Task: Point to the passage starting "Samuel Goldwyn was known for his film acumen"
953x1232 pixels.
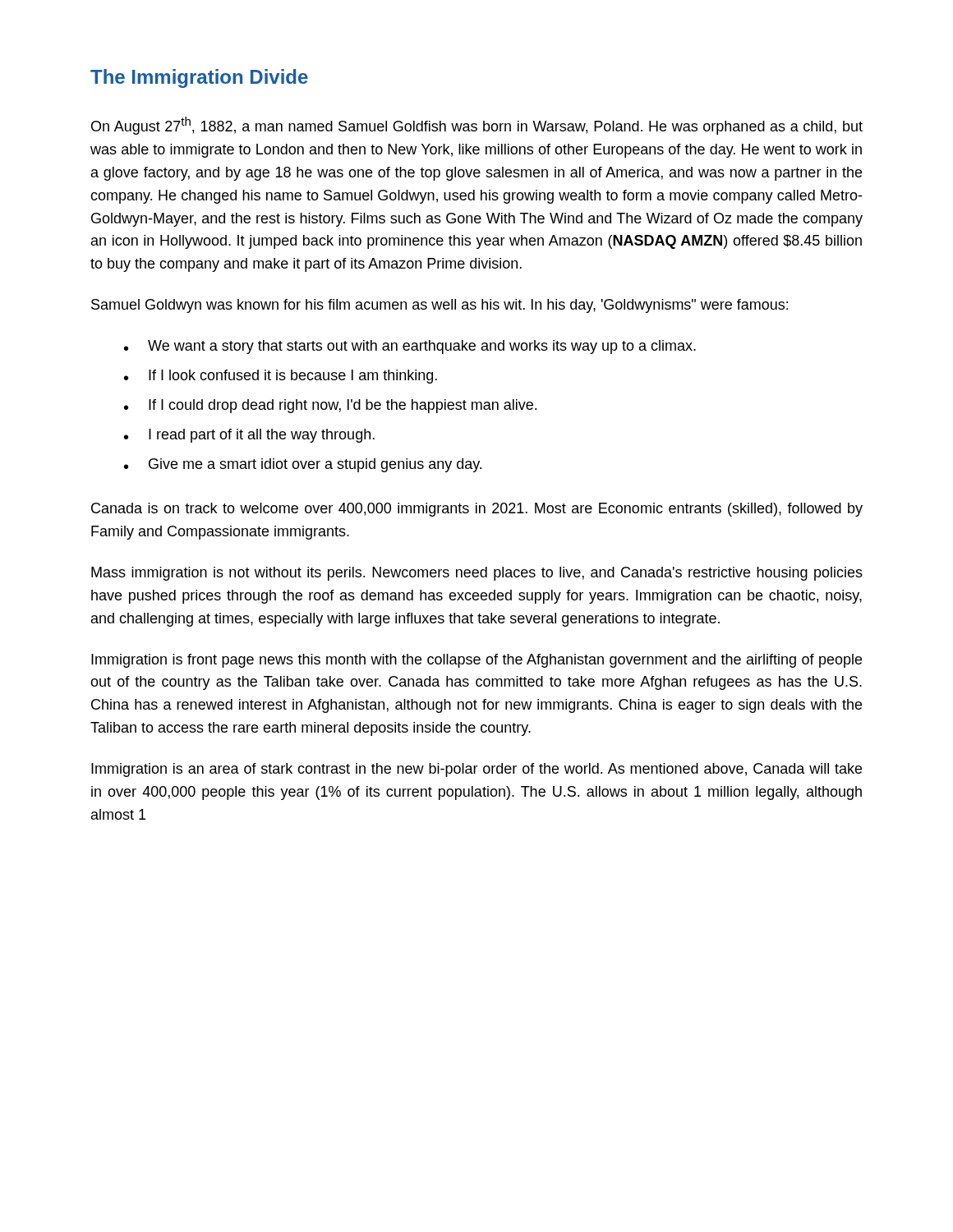Action: click(x=440, y=305)
